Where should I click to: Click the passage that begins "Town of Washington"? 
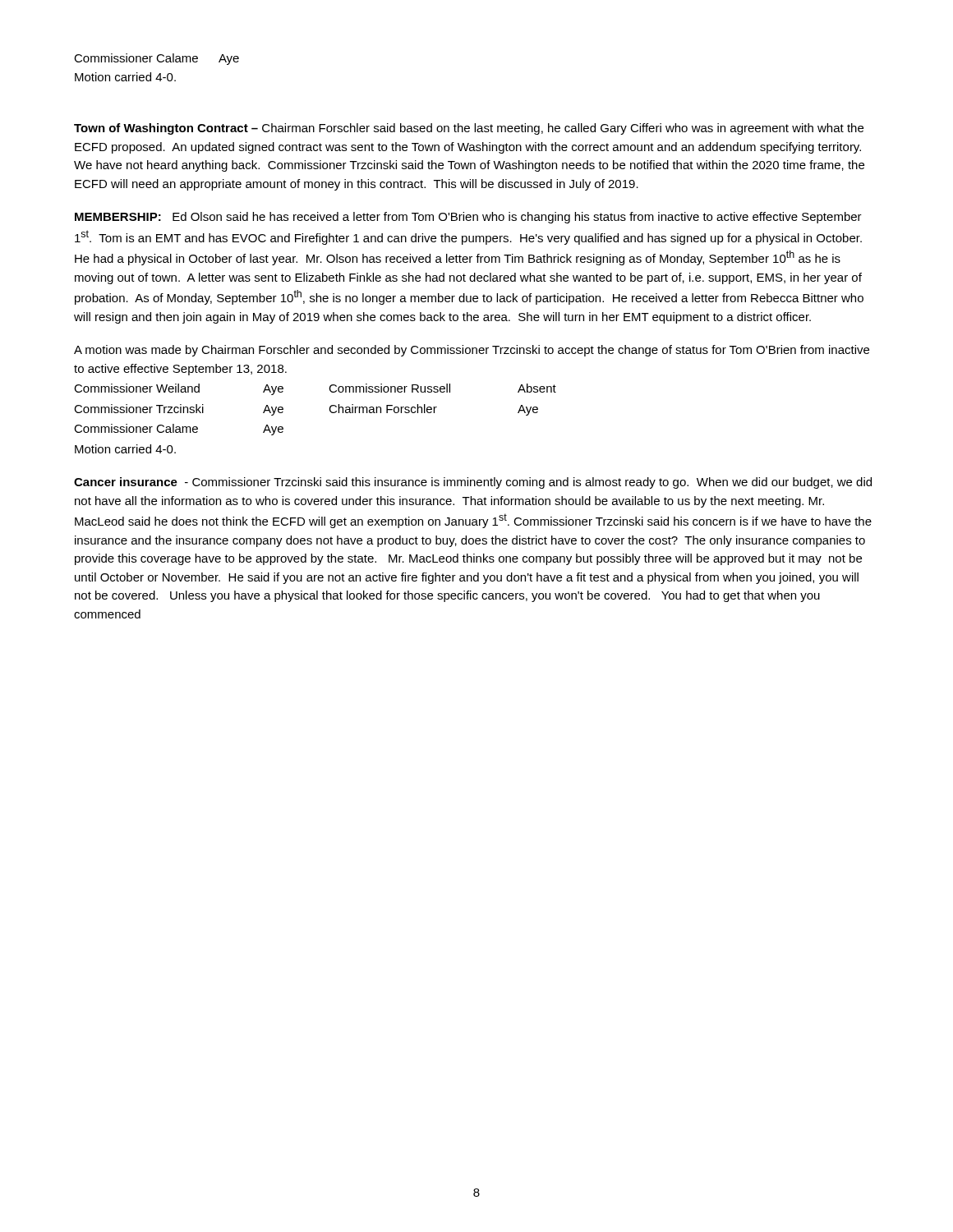pos(470,155)
